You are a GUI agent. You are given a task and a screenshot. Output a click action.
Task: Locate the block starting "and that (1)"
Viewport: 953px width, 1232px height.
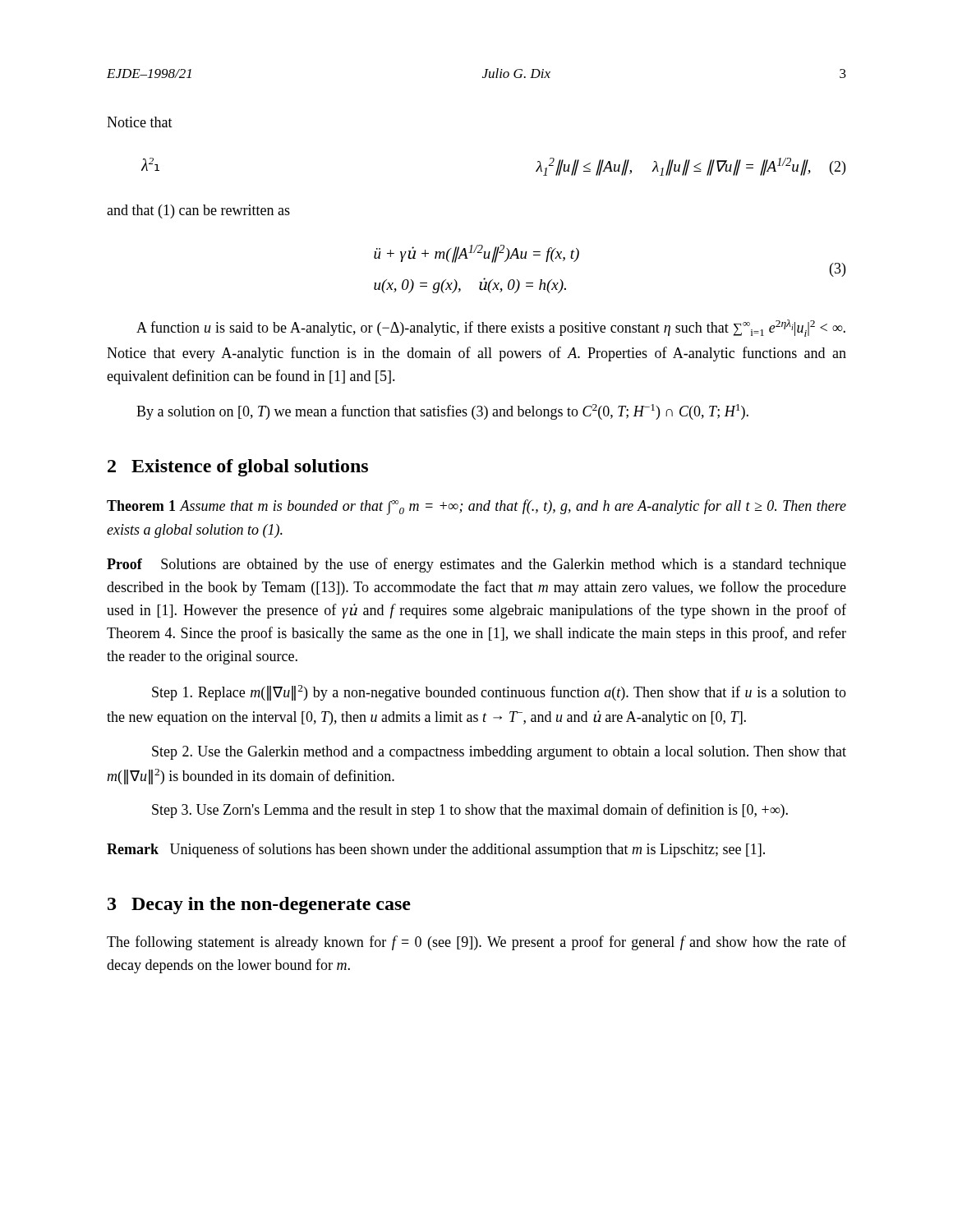tap(198, 210)
